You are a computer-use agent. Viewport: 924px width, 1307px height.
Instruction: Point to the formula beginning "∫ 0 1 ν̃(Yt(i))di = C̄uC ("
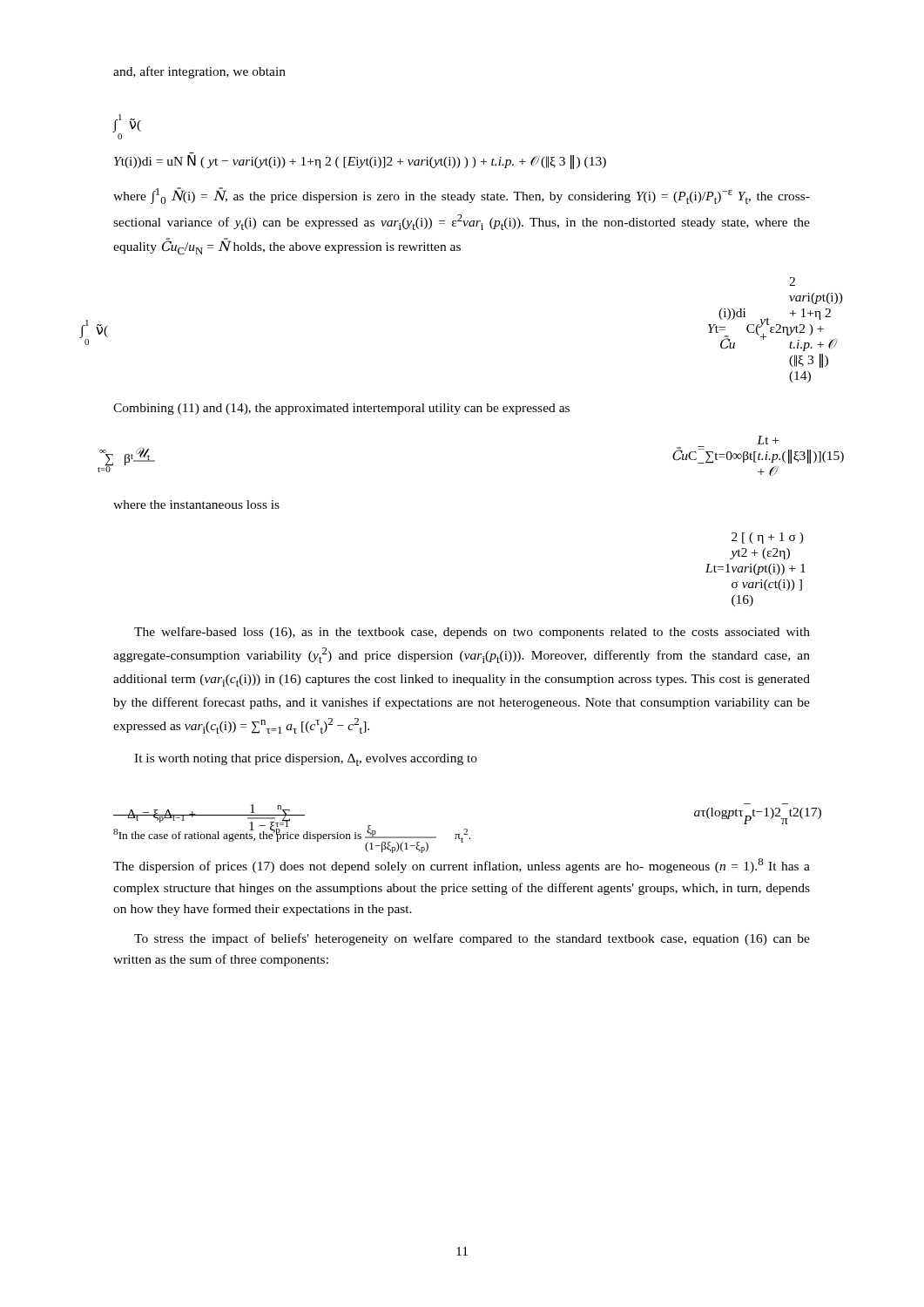(792, 281)
